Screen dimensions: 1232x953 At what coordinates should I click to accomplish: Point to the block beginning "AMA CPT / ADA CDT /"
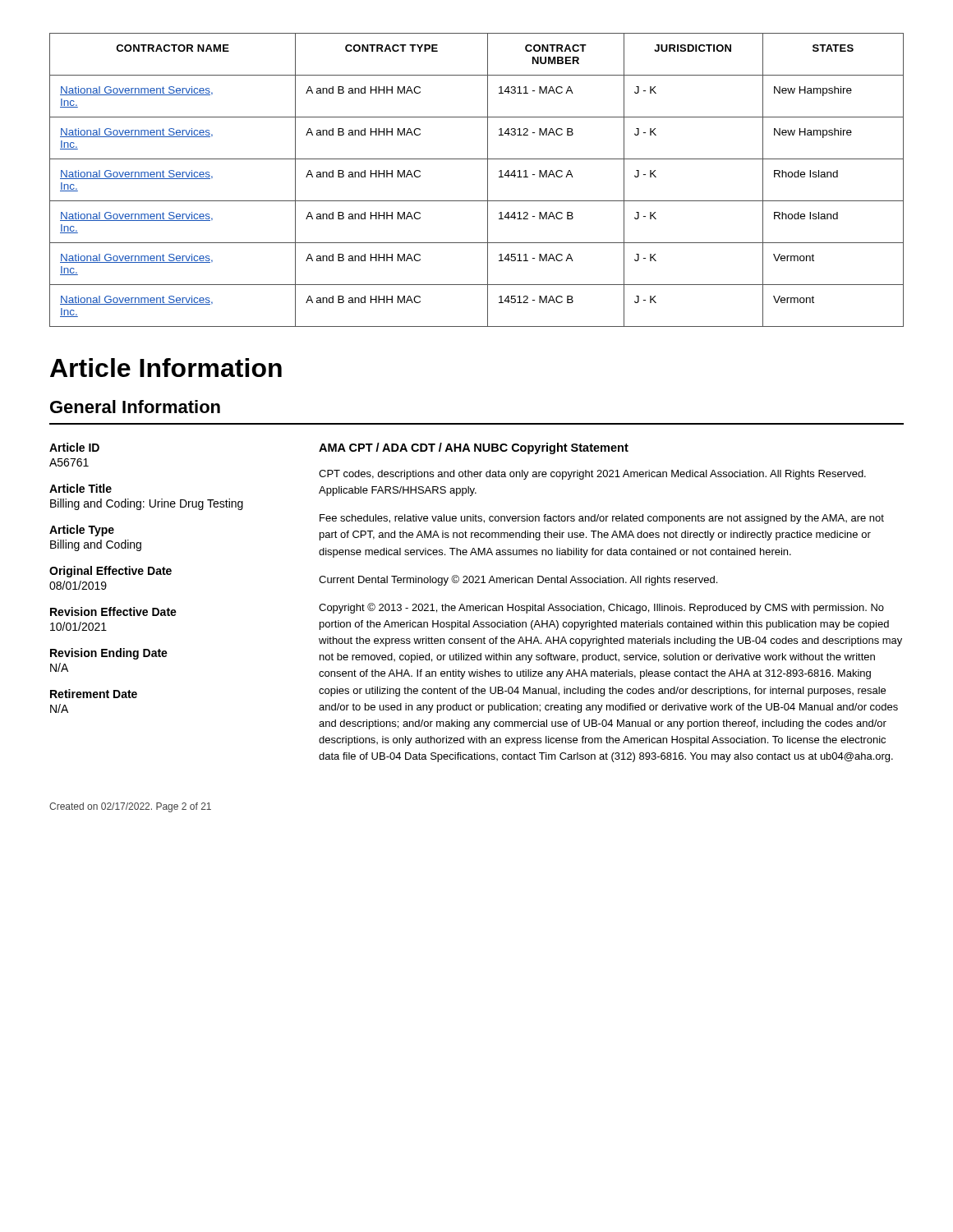[611, 448]
